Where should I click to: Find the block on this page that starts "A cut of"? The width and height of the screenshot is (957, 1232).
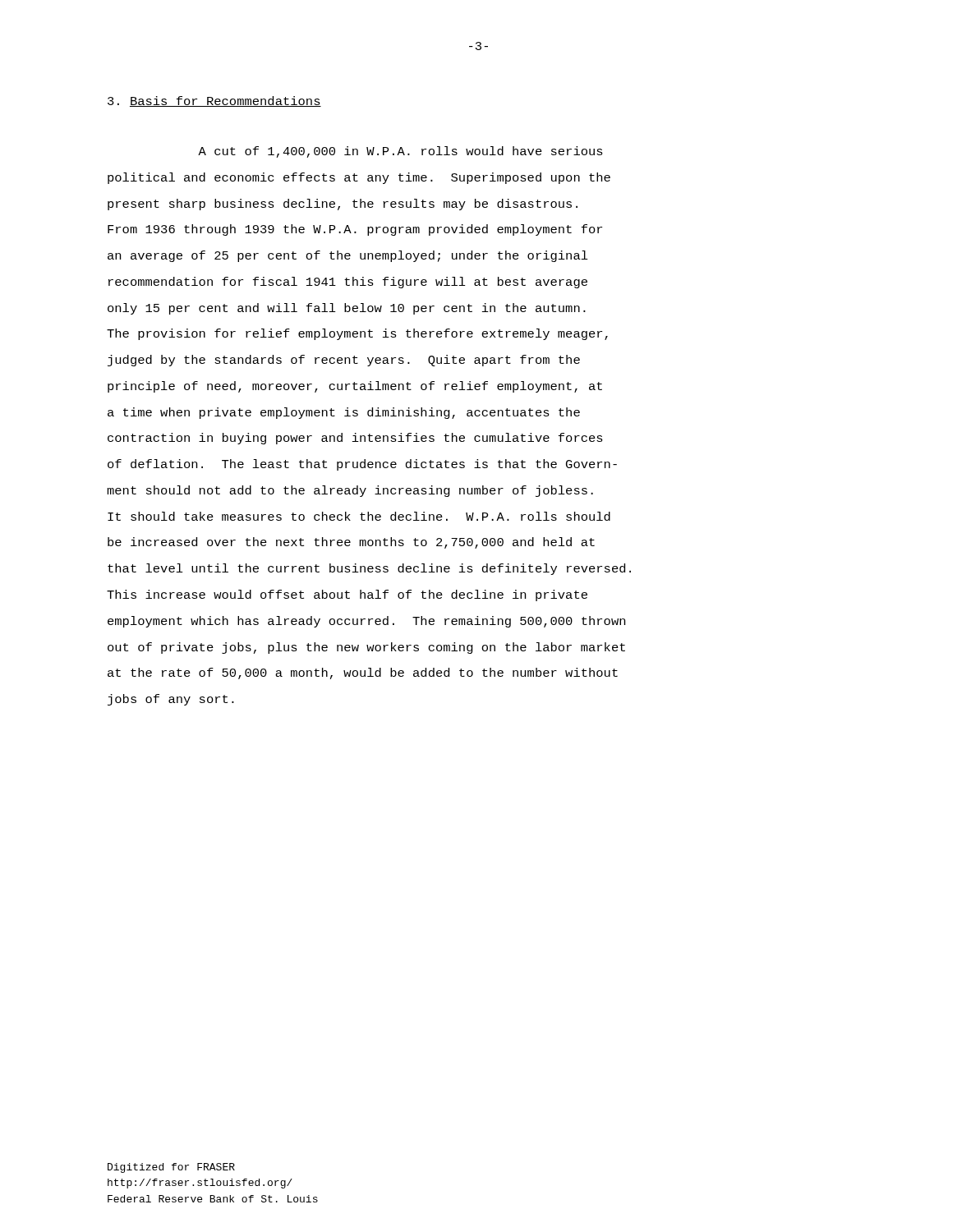click(370, 426)
